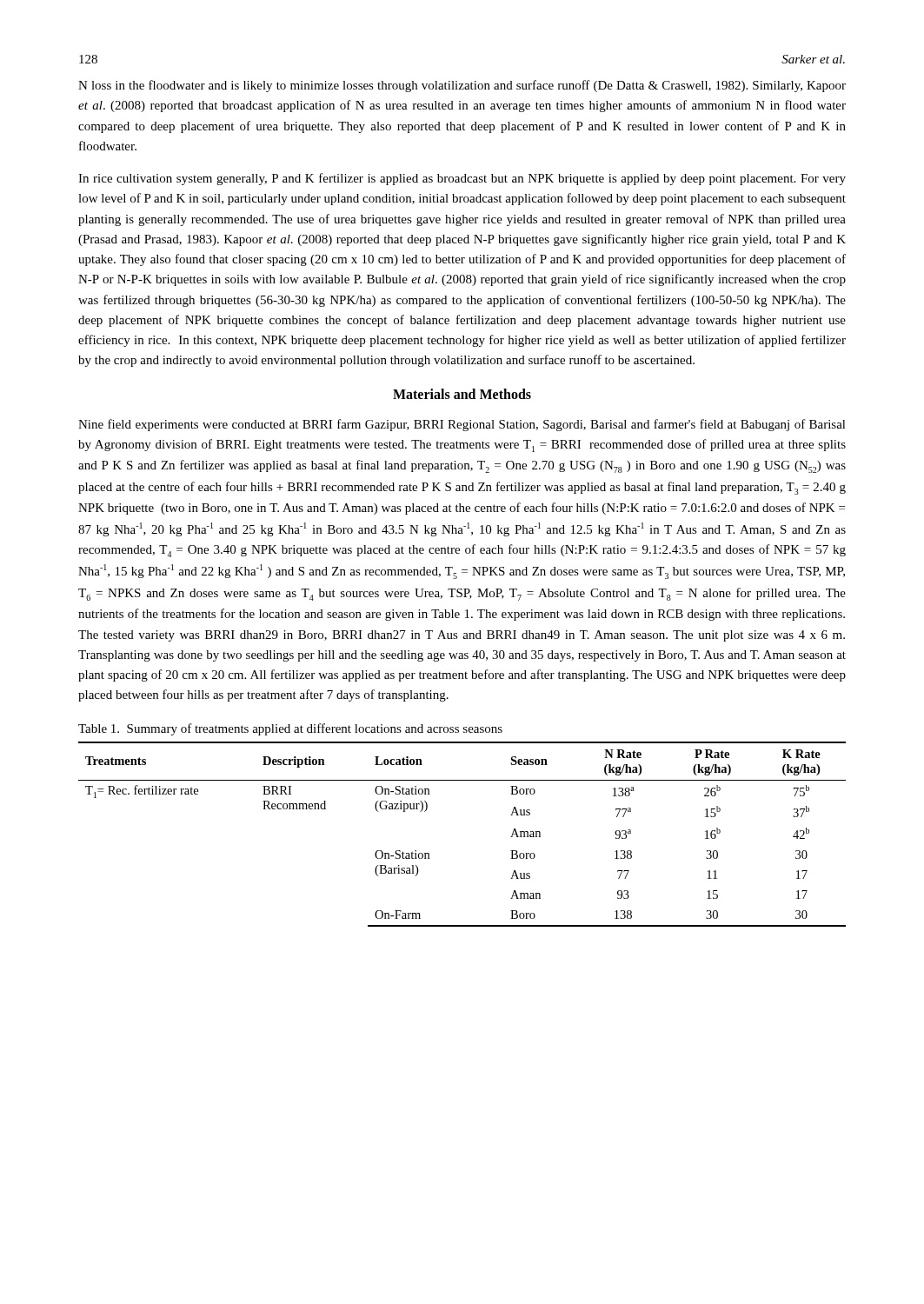The image size is (924, 1304).
Task: Find the caption
Action: pyautogui.click(x=290, y=728)
